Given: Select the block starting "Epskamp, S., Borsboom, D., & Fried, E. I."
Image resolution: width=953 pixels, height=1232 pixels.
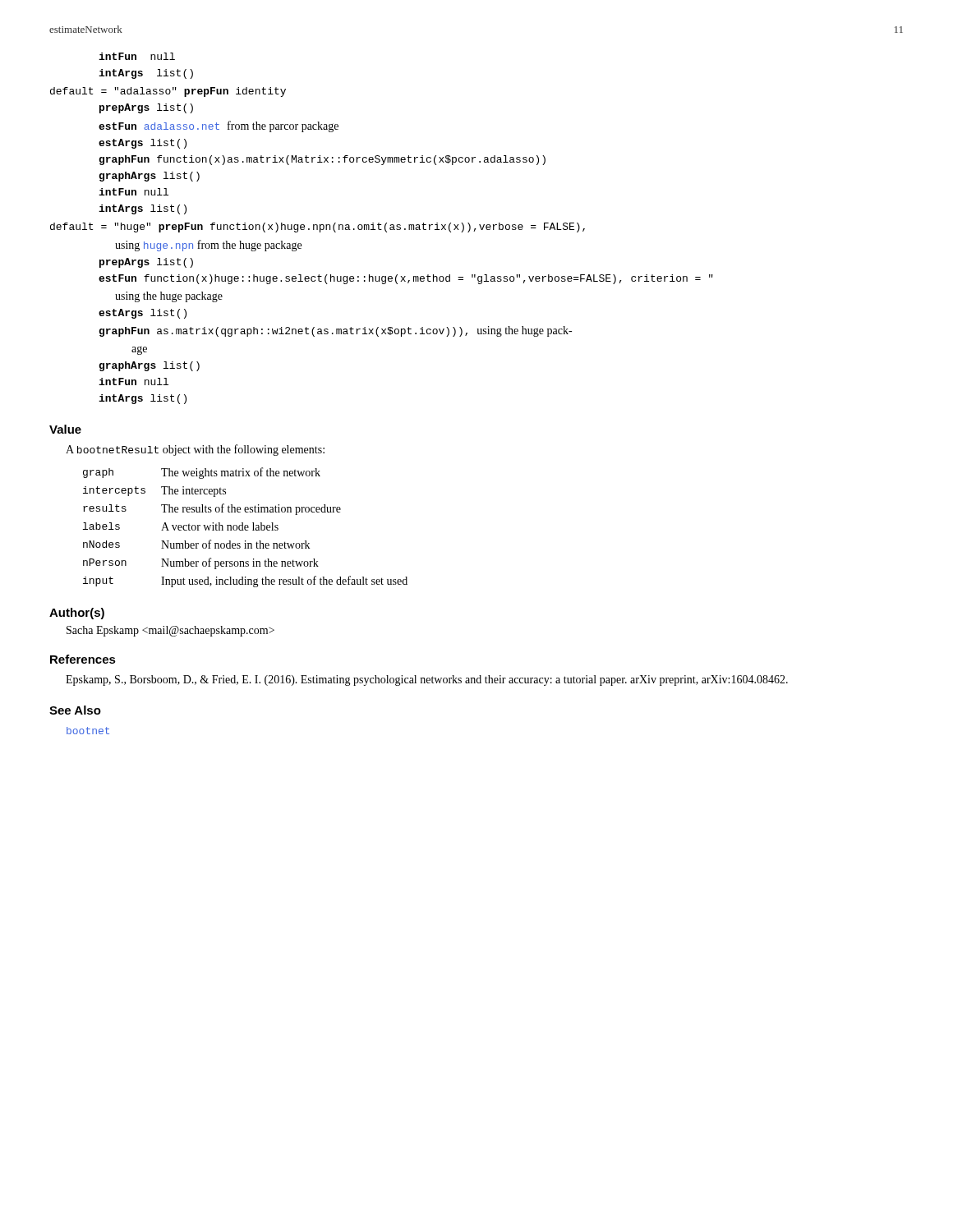Looking at the screenshot, I should (x=427, y=679).
